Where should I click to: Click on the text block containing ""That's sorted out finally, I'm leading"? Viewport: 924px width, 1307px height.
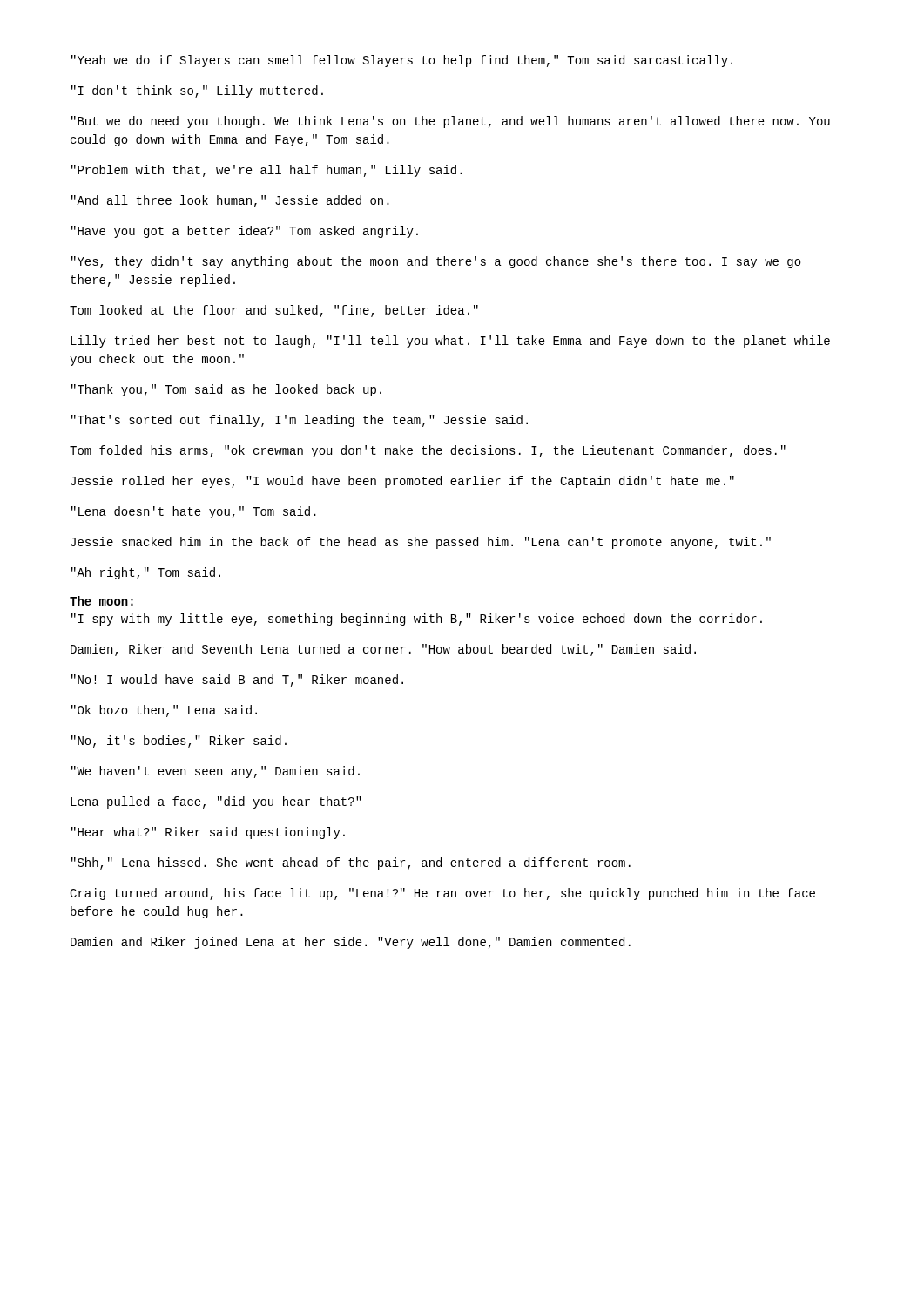(300, 421)
